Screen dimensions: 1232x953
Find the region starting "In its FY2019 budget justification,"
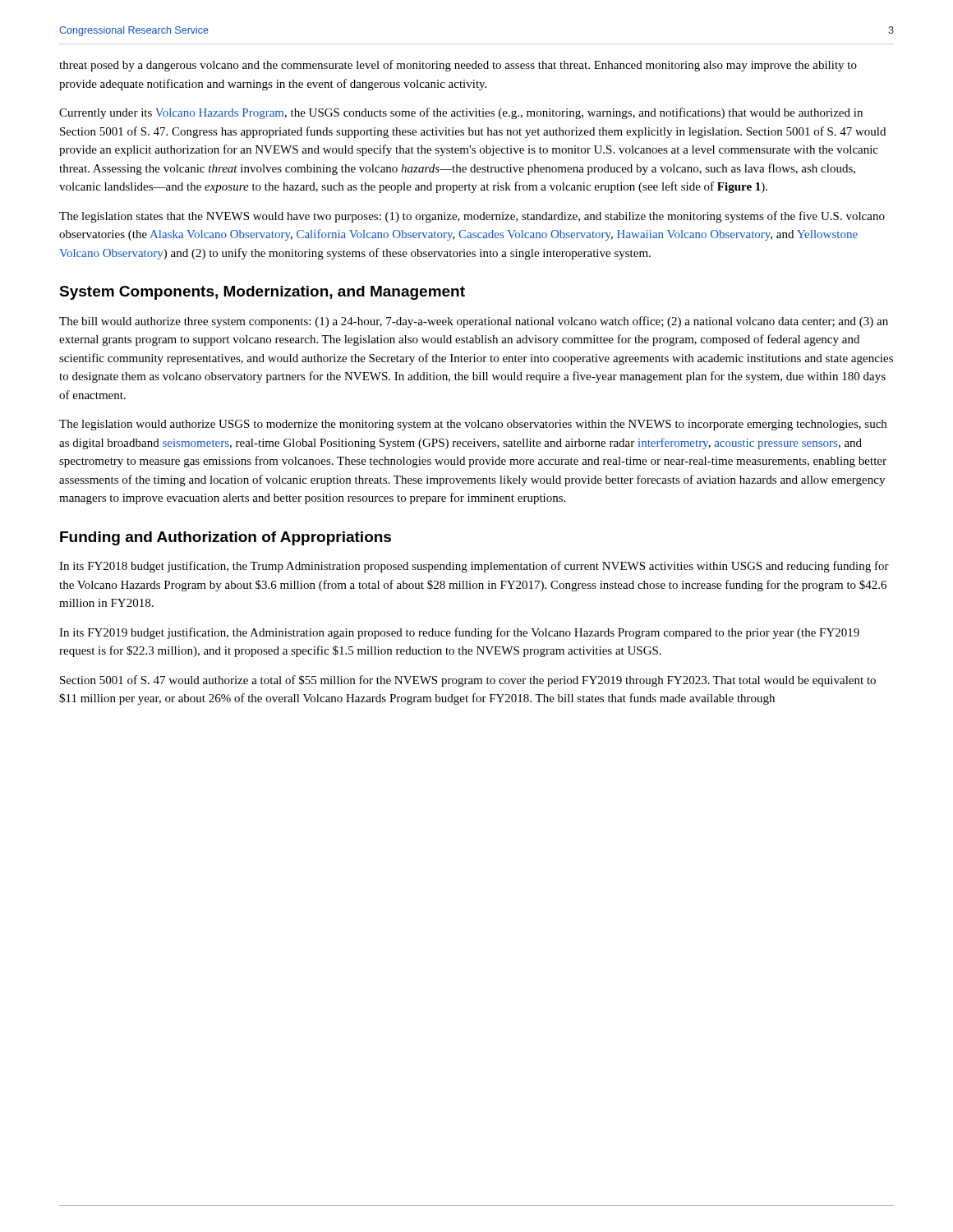(x=476, y=642)
